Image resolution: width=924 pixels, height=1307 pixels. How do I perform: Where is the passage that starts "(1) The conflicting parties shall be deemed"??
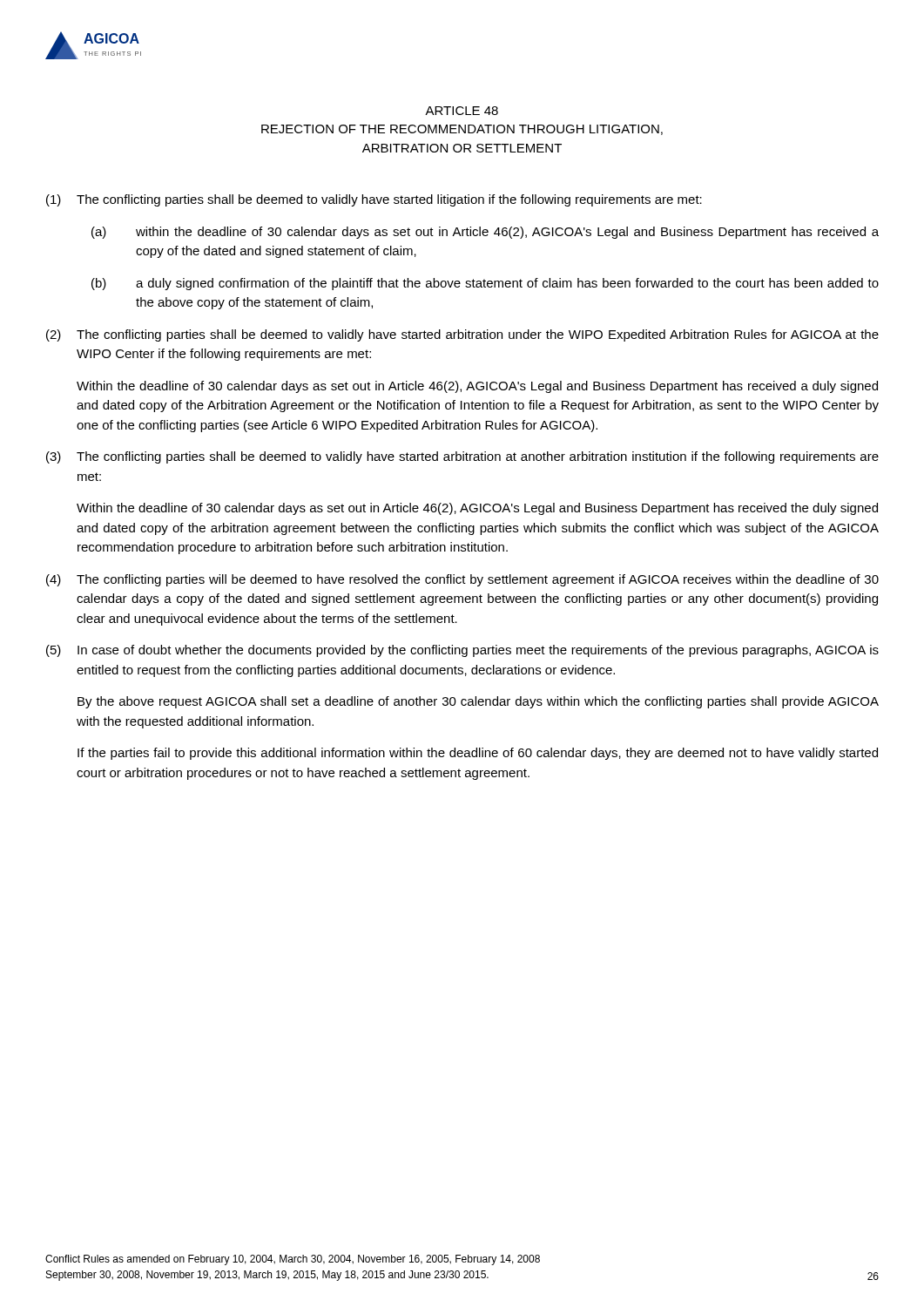[462, 200]
